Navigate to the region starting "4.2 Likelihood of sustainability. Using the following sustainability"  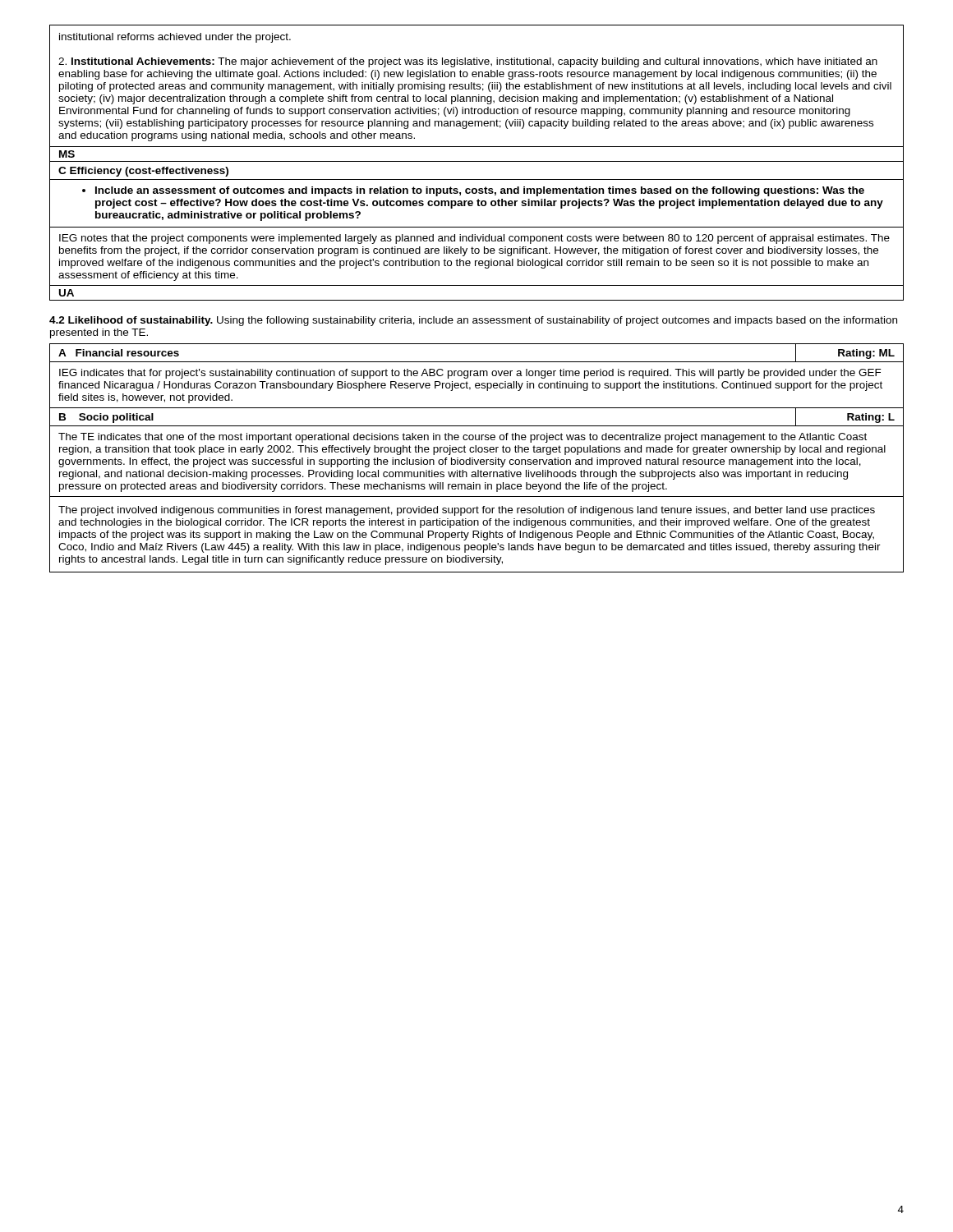pyautogui.click(x=474, y=326)
